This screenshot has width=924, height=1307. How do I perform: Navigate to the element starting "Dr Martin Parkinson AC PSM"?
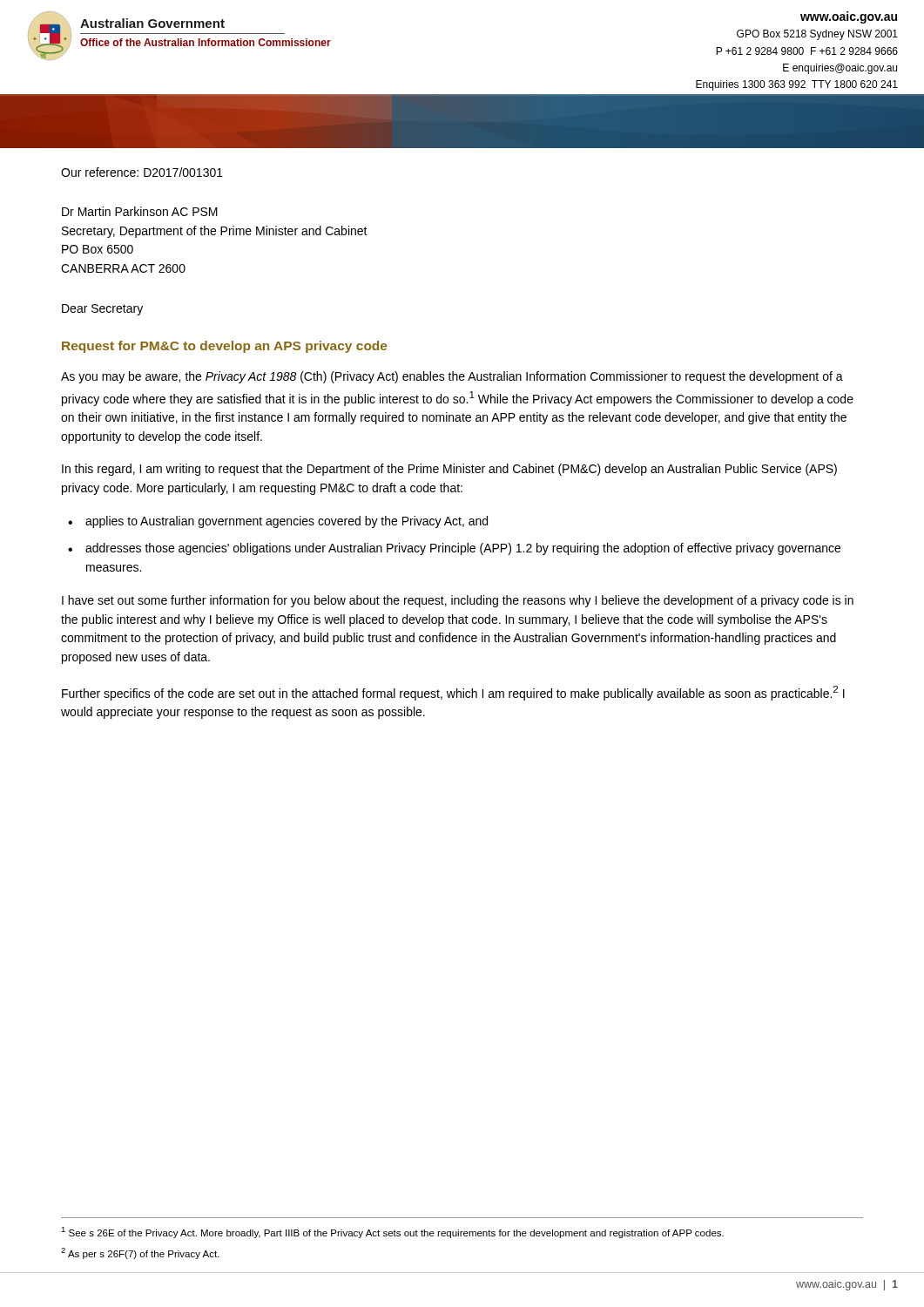click(x=214, y=240)
